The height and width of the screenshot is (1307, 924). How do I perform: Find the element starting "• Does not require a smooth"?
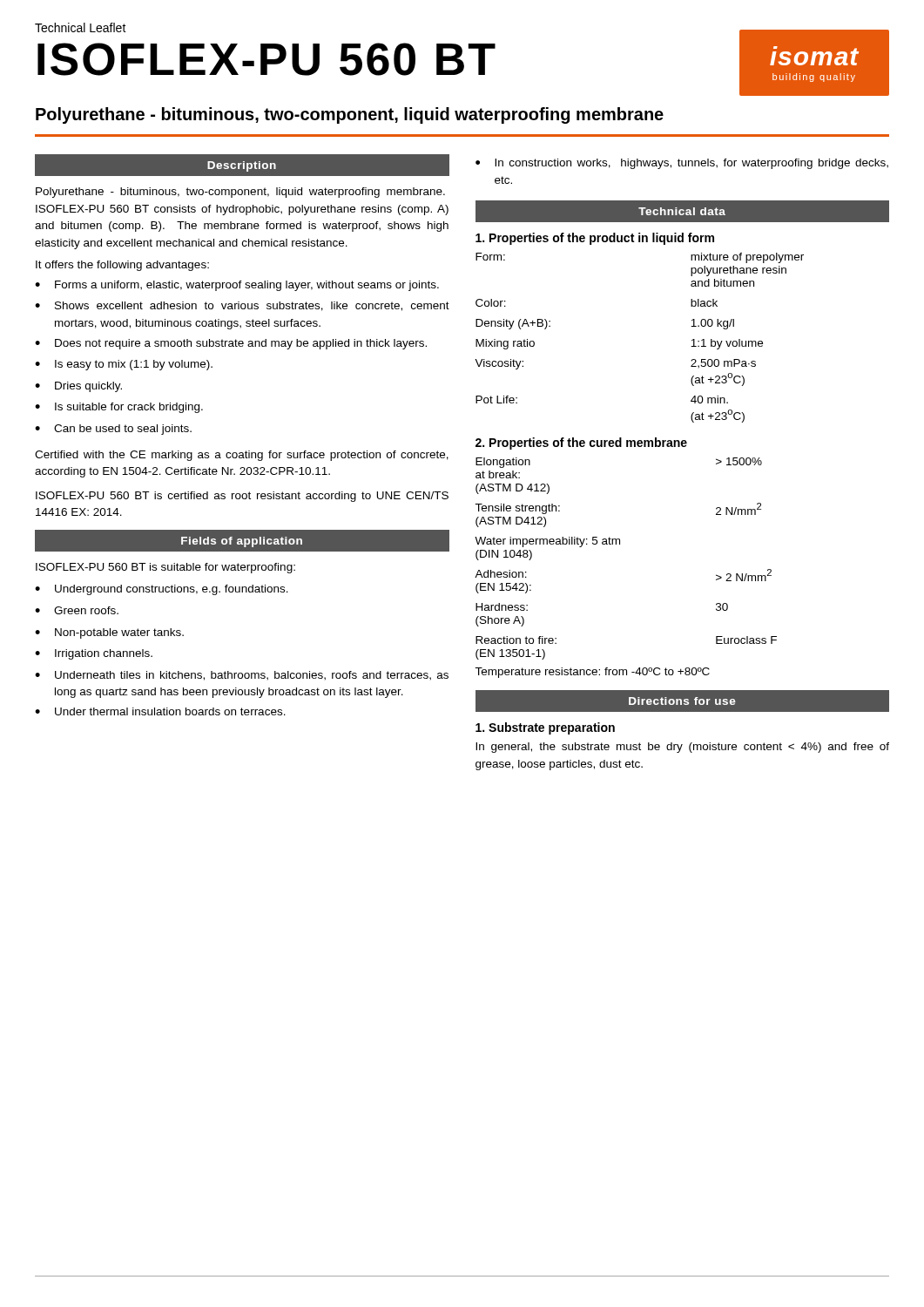242,344
